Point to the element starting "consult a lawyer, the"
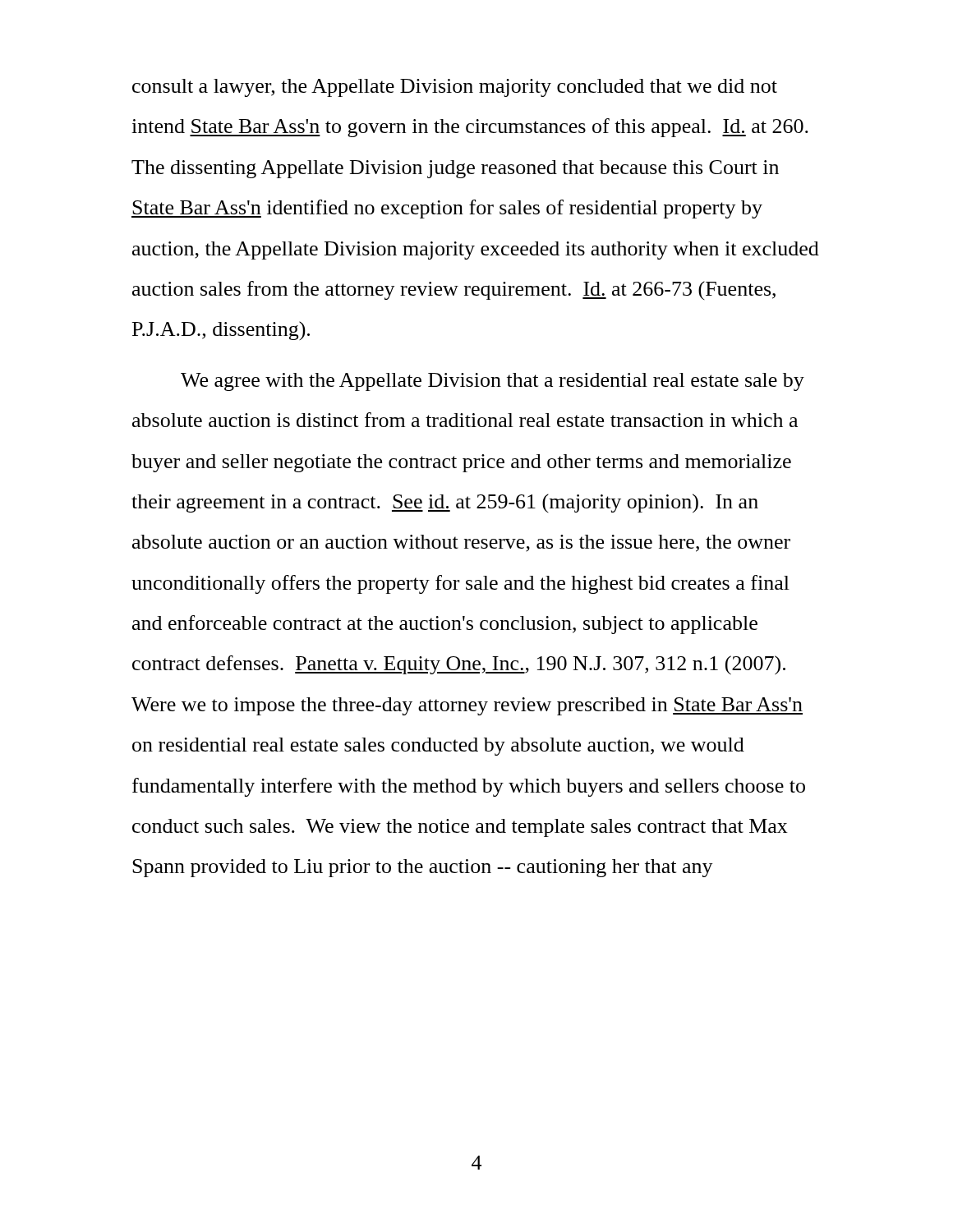Viewport: 953px width, 1232px height. click(x=475, y=208)
